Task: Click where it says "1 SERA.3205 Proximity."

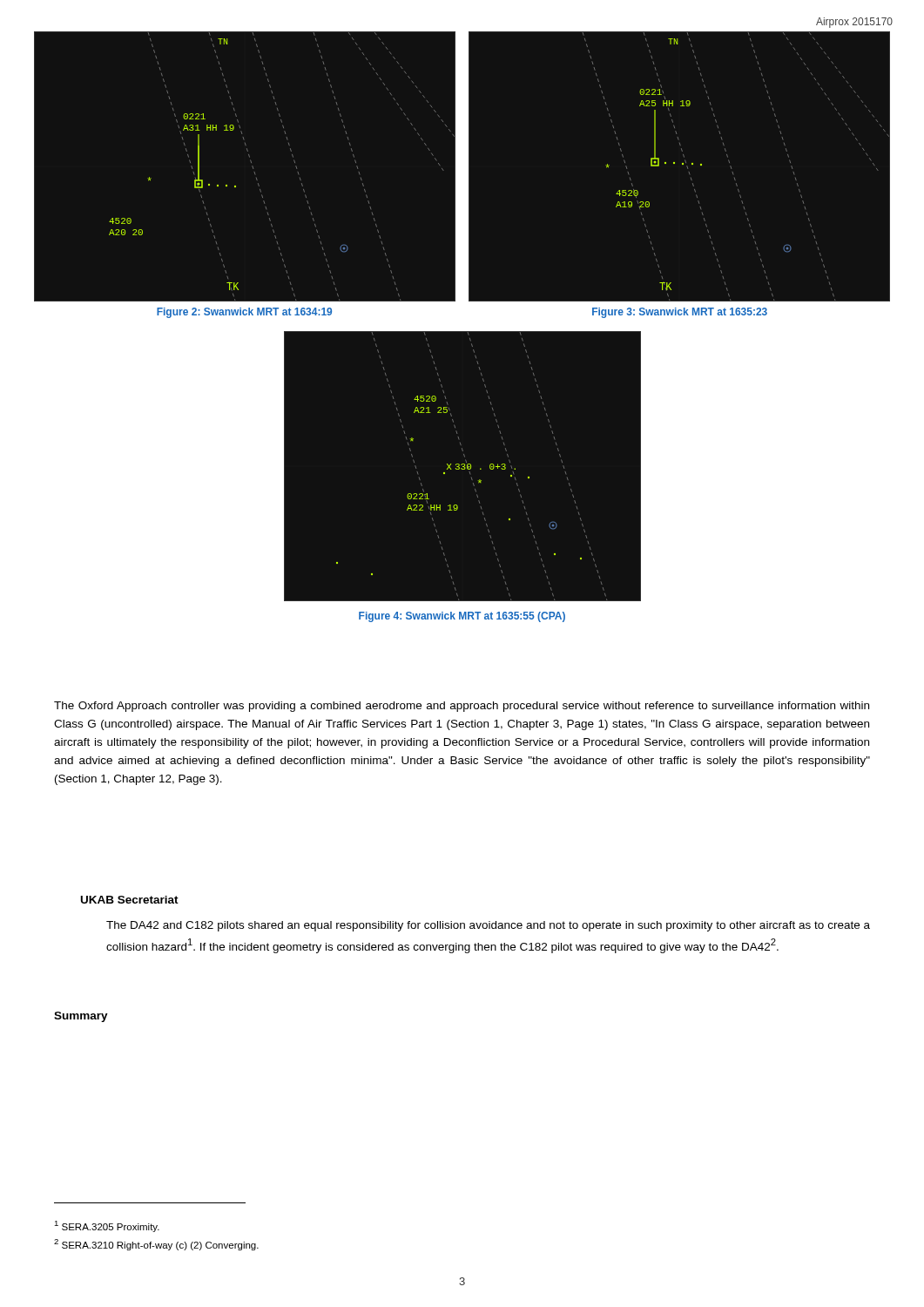Action: [x=107, y=1225]
